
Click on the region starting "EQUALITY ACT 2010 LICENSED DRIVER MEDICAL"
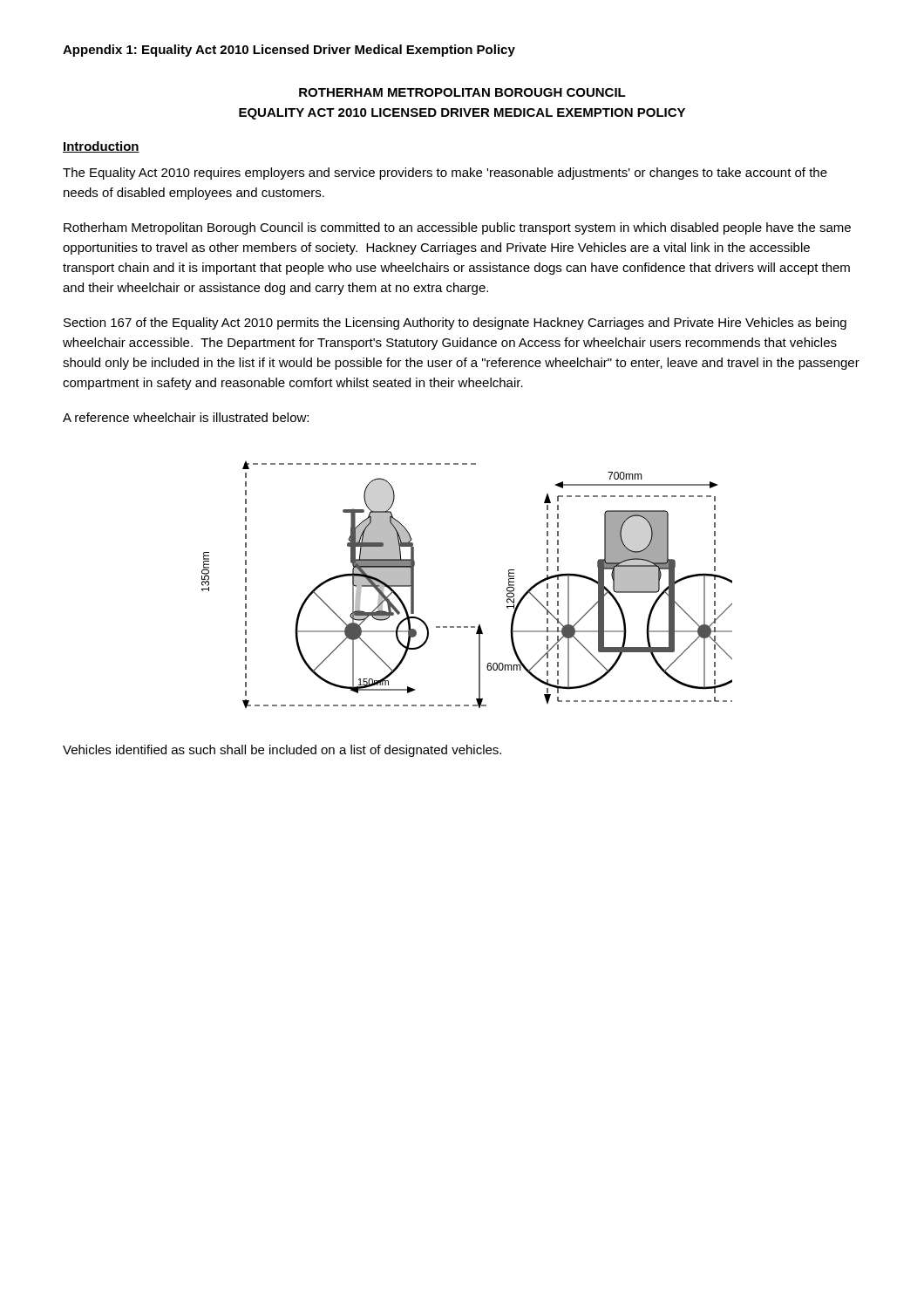[462, 112]
